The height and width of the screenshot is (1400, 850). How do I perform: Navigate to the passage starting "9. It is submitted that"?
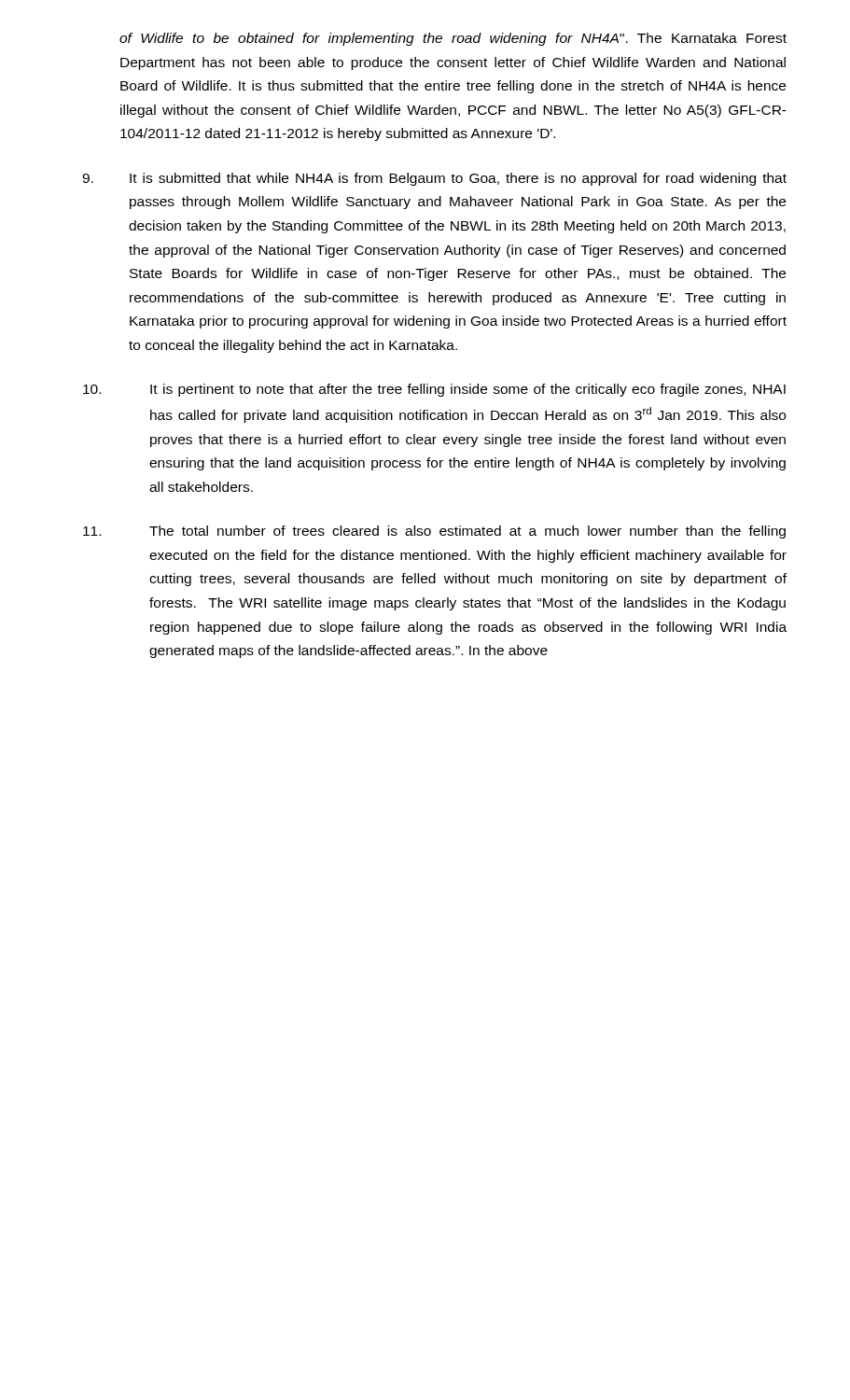434,261
